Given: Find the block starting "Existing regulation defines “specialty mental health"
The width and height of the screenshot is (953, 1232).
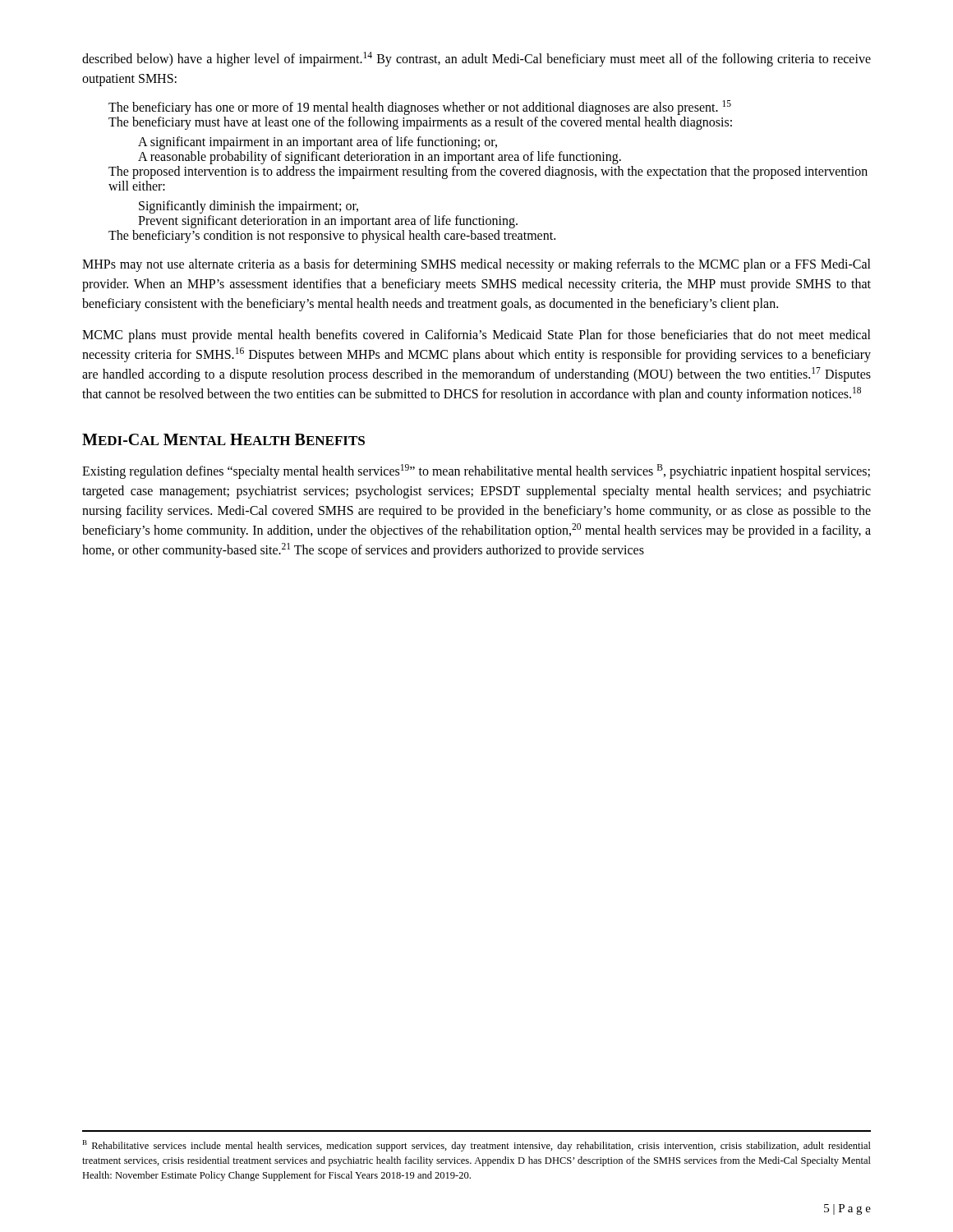Looking at the screenshot, I should 476,511.
